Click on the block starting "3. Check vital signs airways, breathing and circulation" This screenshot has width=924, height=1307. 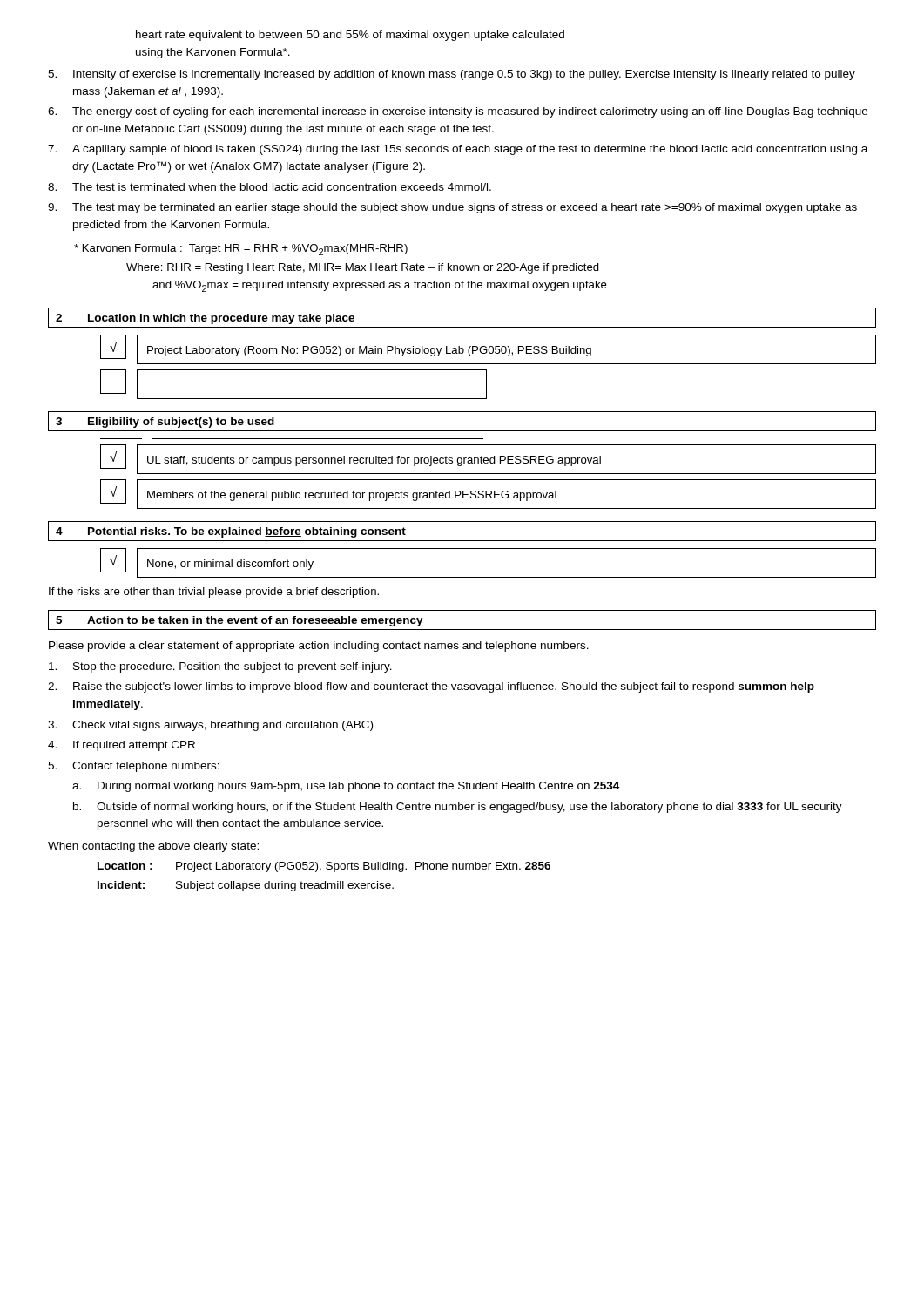(x=210, y=726)
